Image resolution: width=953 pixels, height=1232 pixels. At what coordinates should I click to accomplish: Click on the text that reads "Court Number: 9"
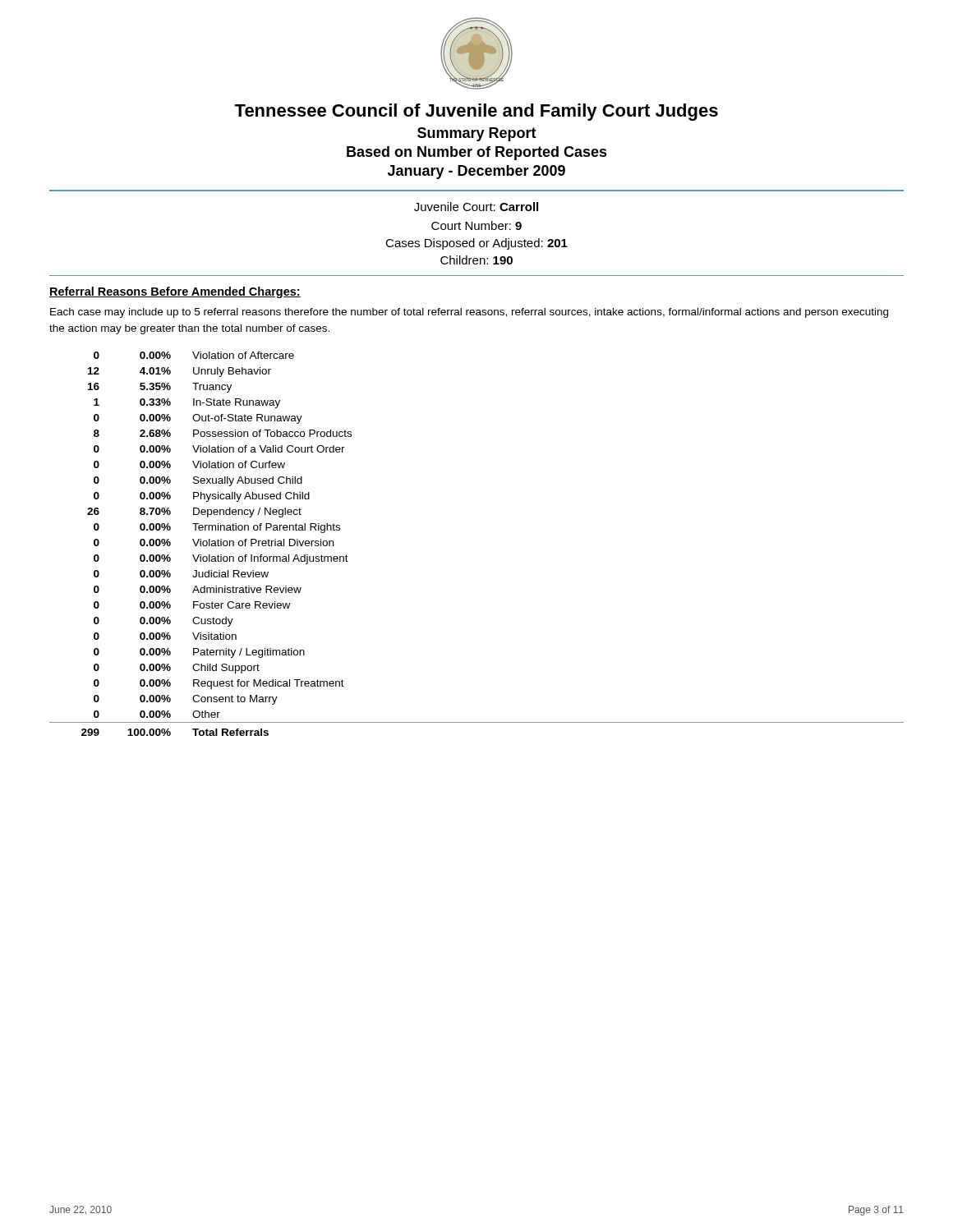(476, 225)
